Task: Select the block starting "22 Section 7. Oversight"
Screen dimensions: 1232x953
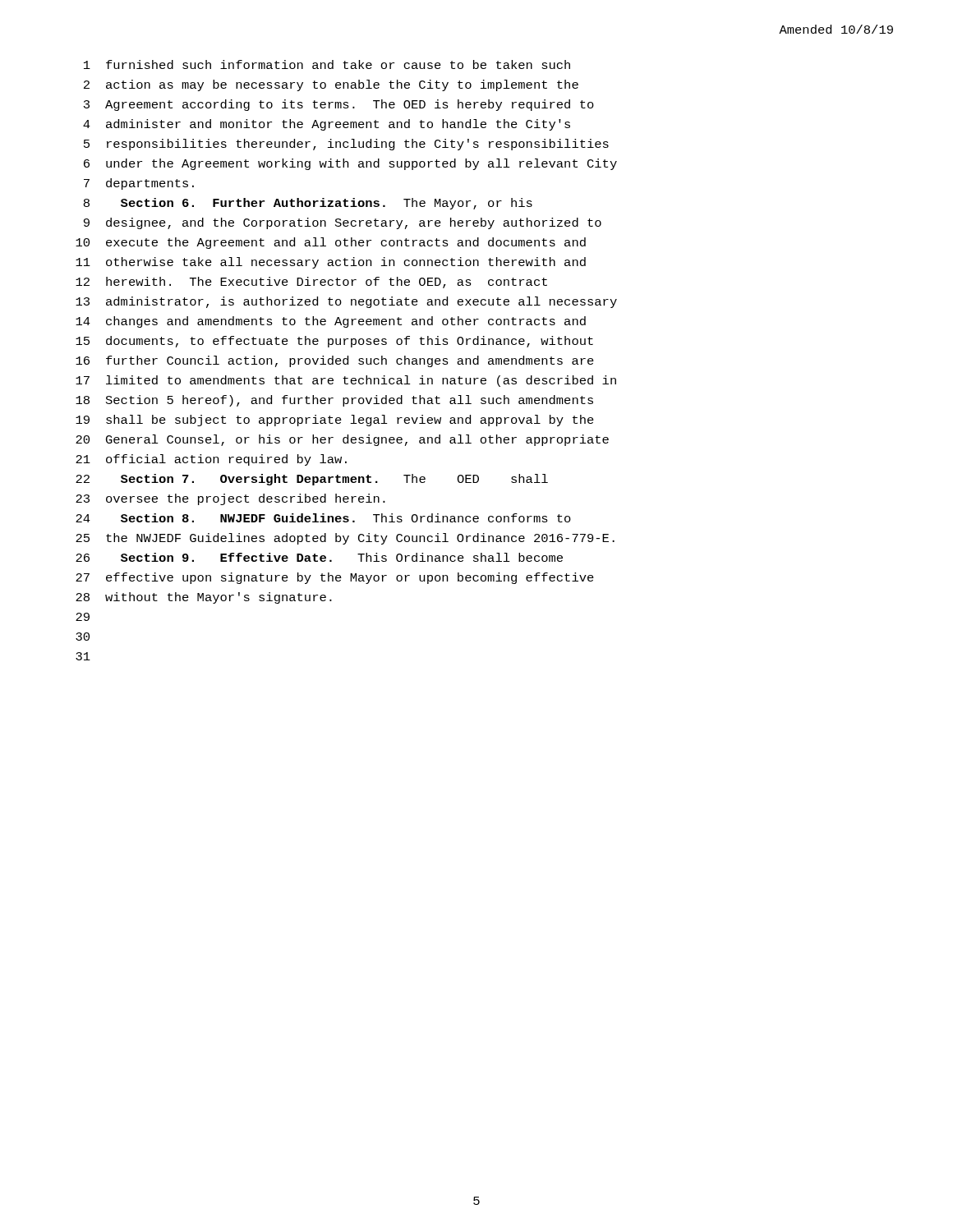Action: [476, 490]
